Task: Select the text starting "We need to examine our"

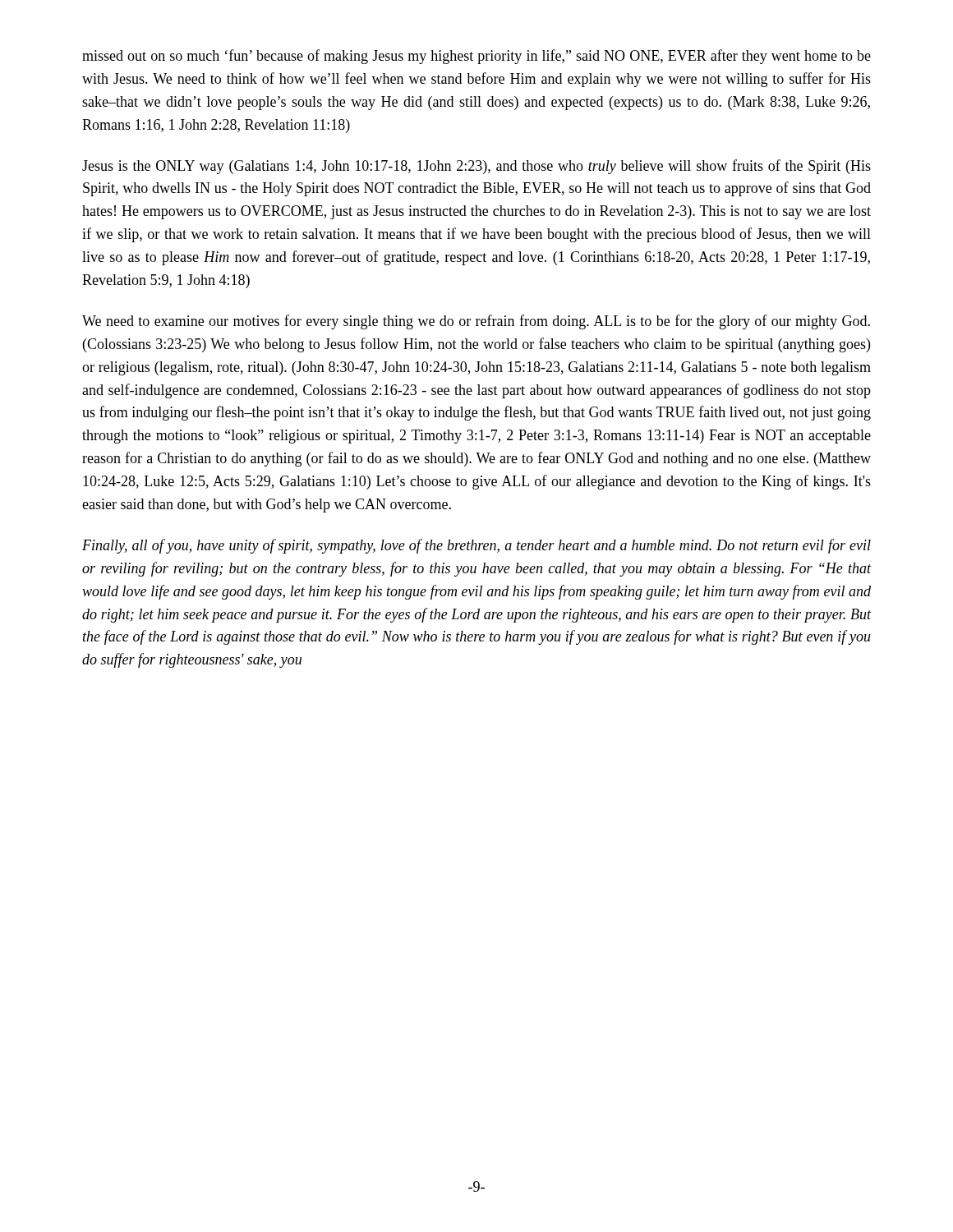Action: pos(476,413)
